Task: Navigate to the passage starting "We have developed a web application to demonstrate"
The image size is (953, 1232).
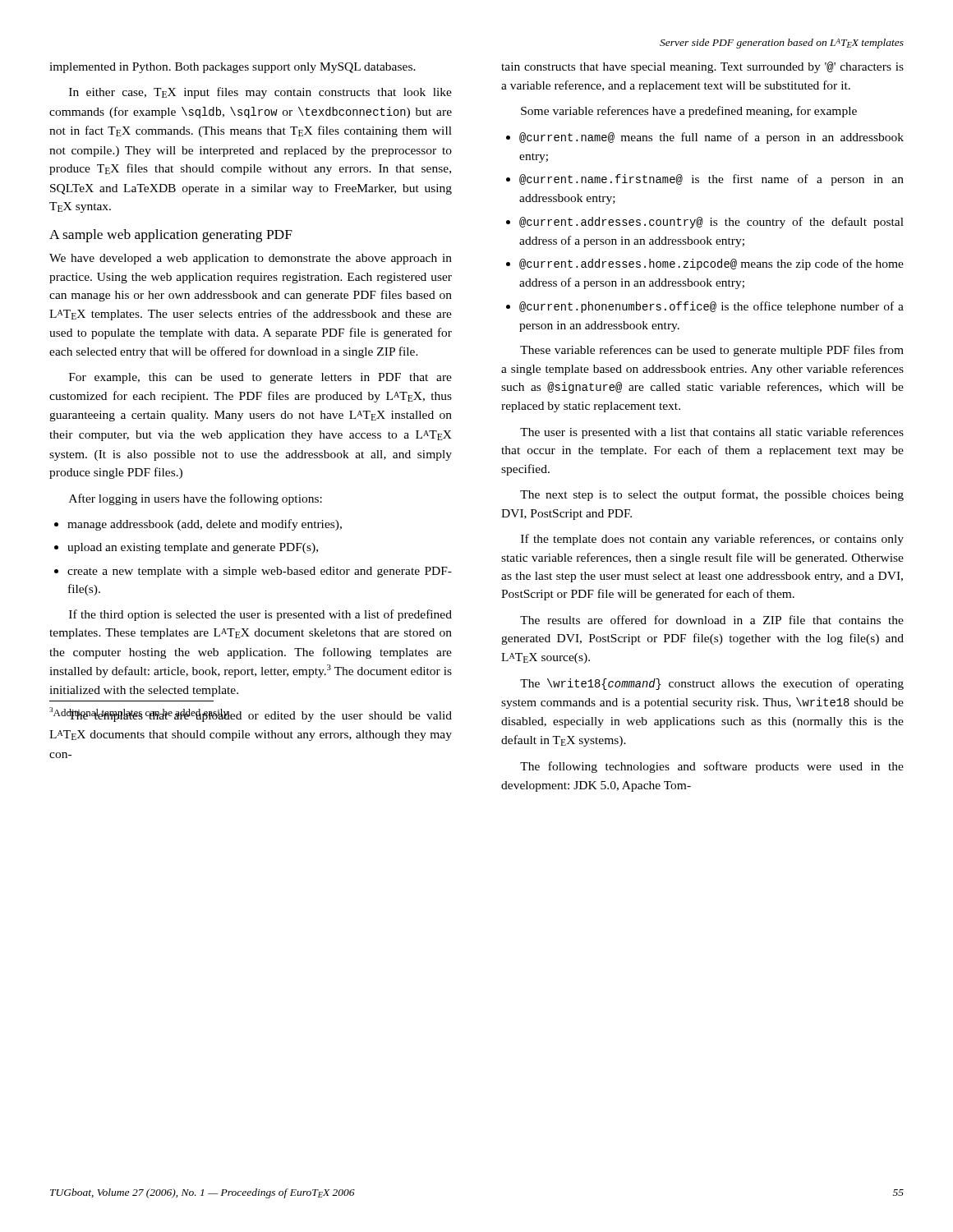Action: tap(251, 378)
